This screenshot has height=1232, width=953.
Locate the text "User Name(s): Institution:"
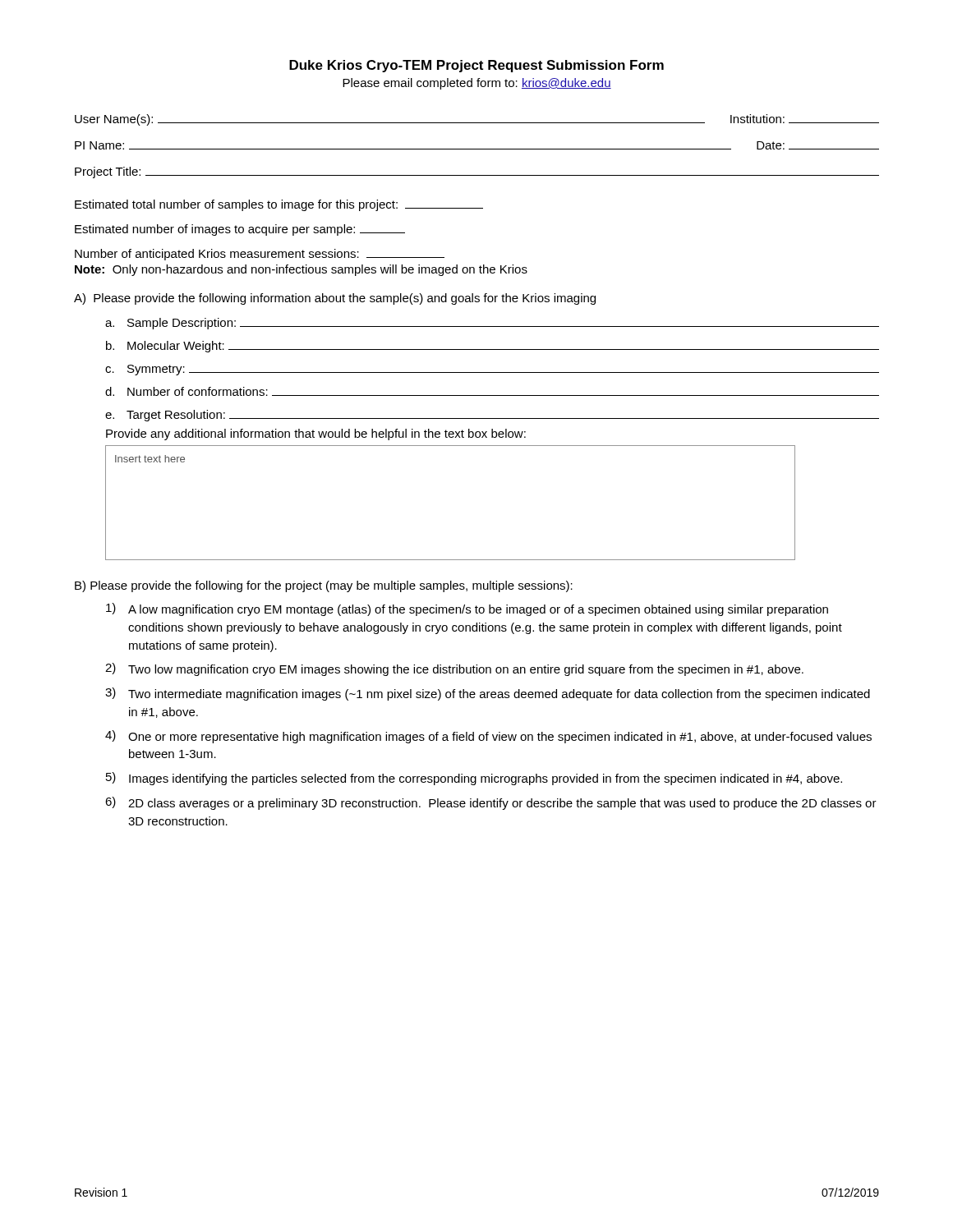pos(476,117)
